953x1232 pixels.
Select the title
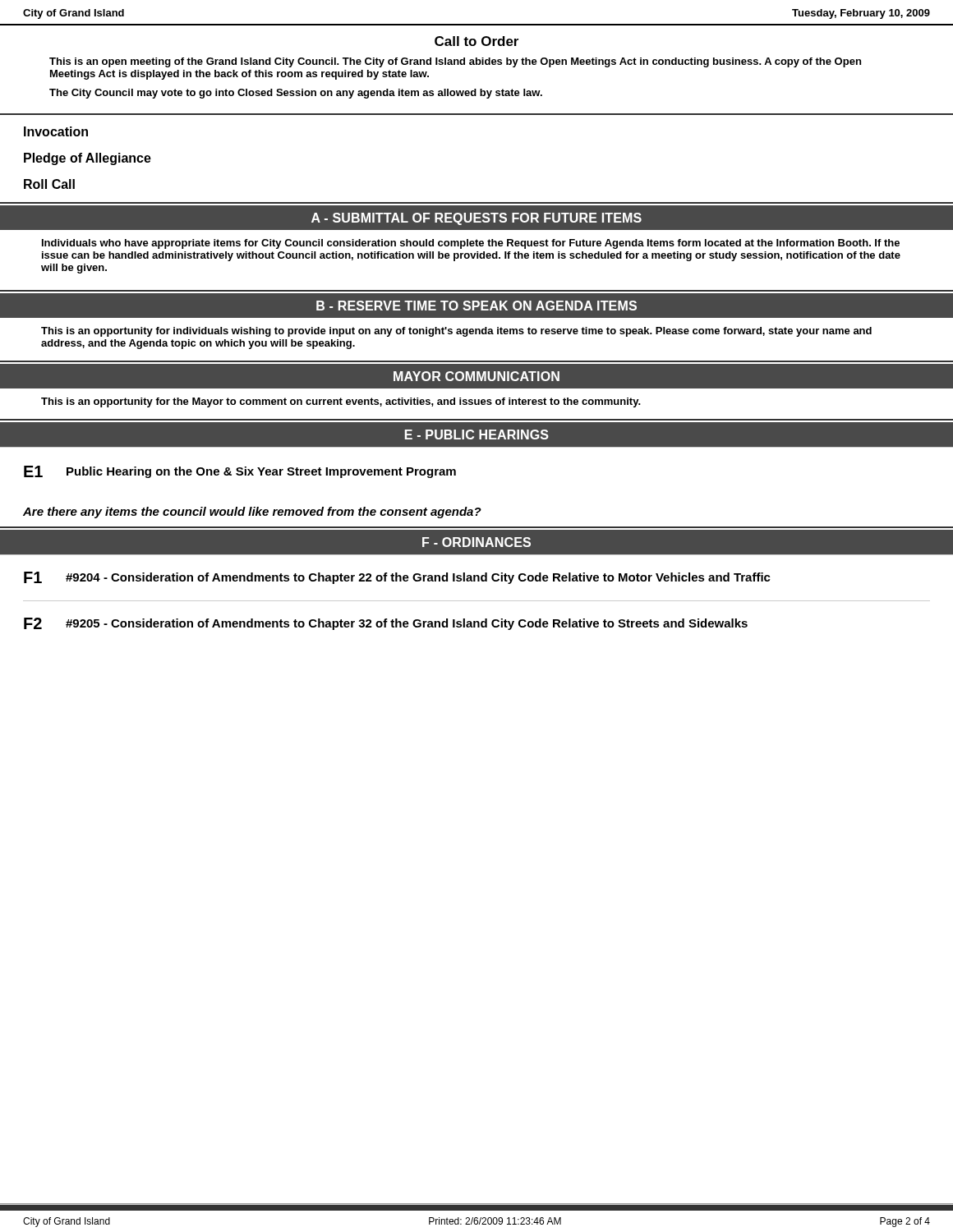tap(476, 41)
